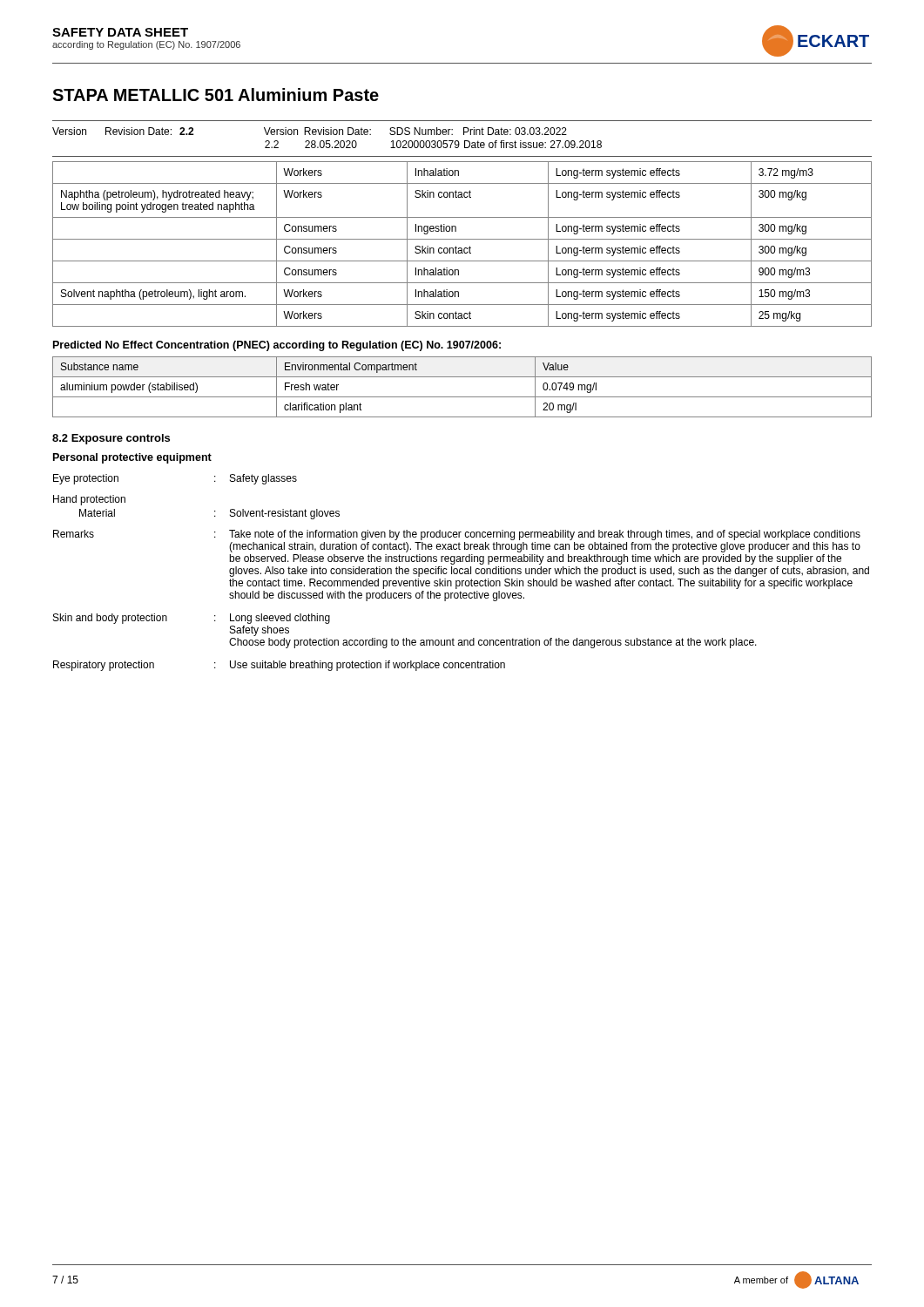This screenshot has width=924, height=1307.
Task: Select the table that reads "Fresh water"
Action: [x=462, y=387]
